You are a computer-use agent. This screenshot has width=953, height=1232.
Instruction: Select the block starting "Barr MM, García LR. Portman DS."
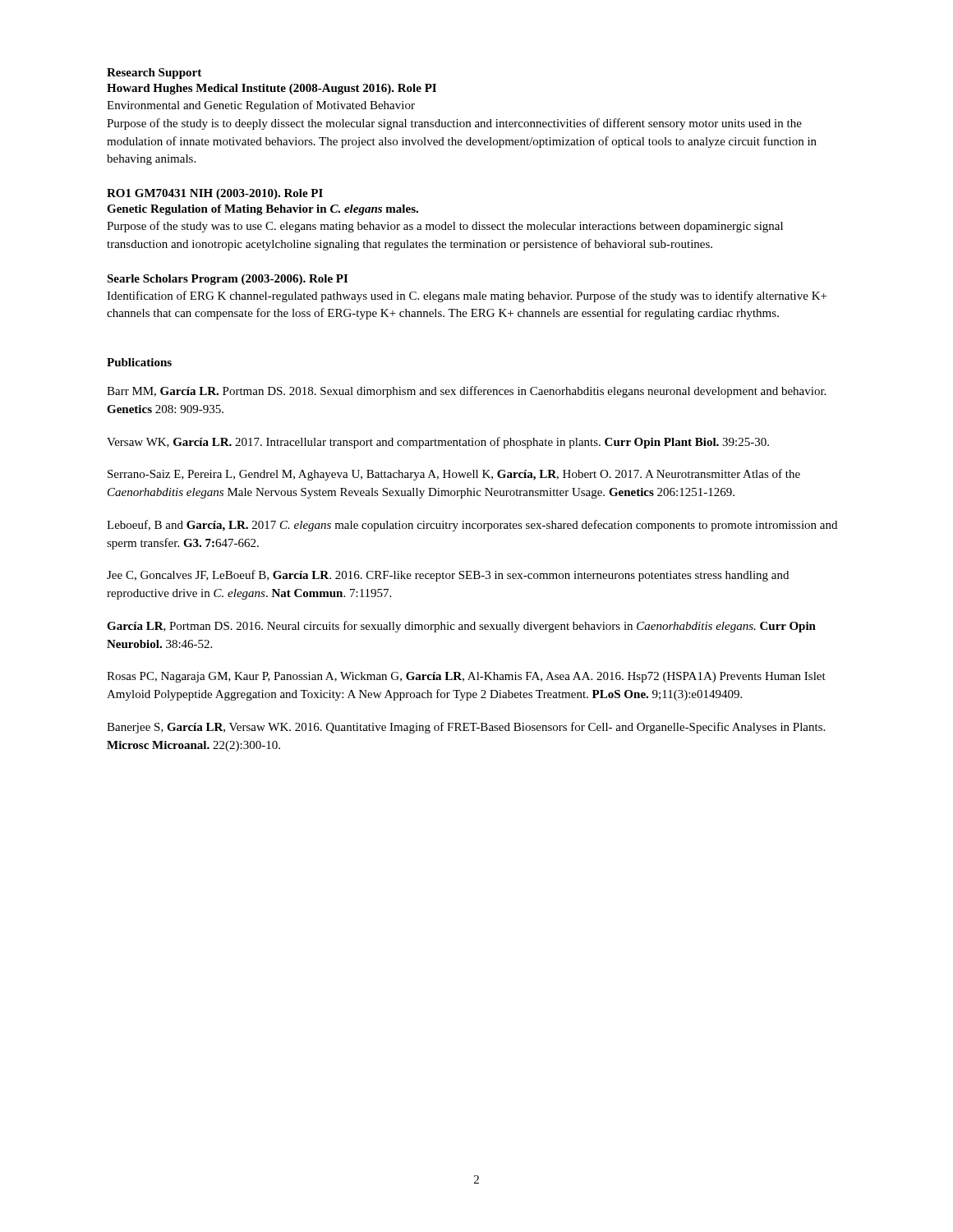[x=476, y=401]
